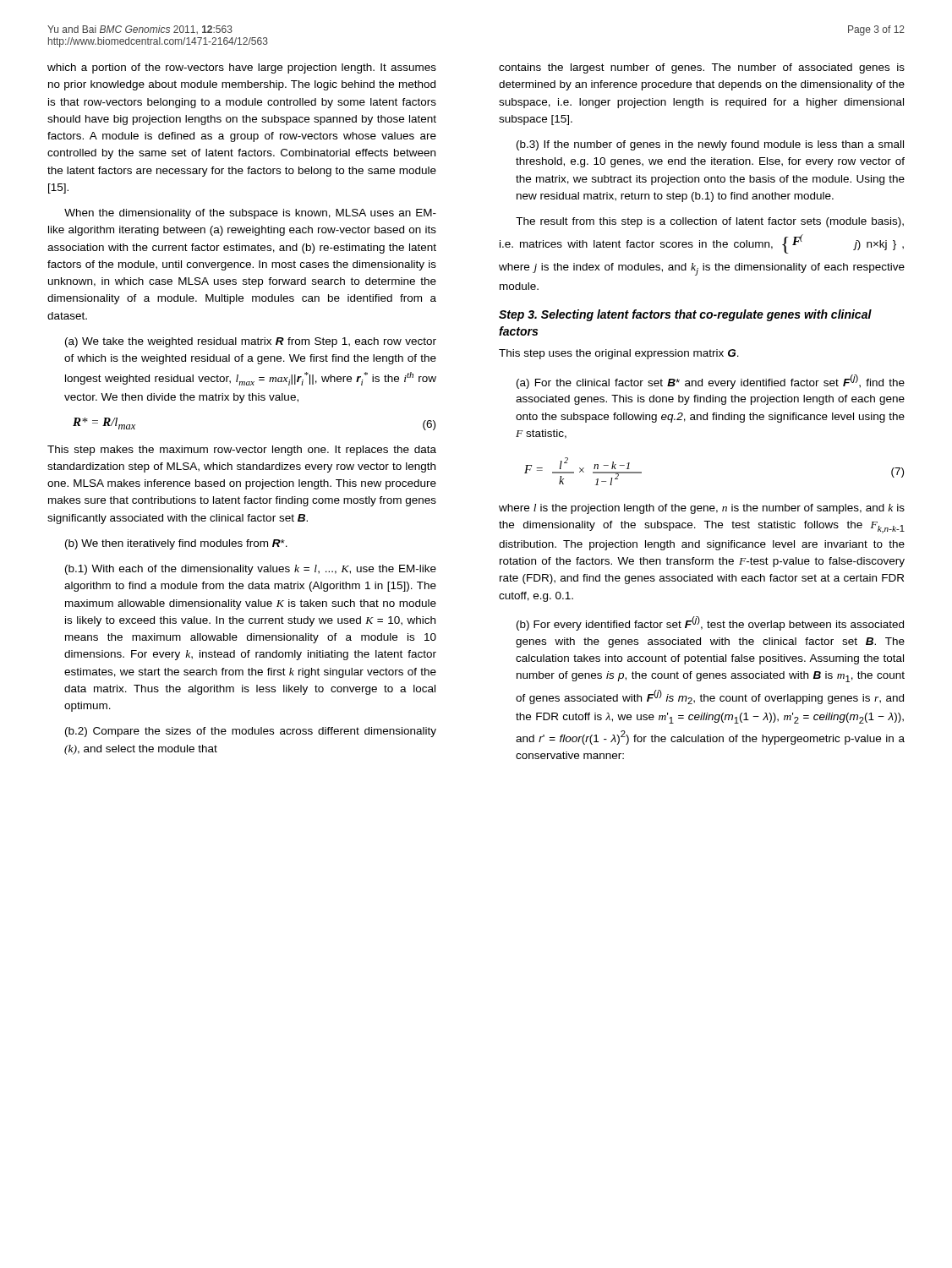The height and width of the screenshot is (1268, 952).
Task: Click on the region starting "This step uses the original expression"
Action: (702, 354)
